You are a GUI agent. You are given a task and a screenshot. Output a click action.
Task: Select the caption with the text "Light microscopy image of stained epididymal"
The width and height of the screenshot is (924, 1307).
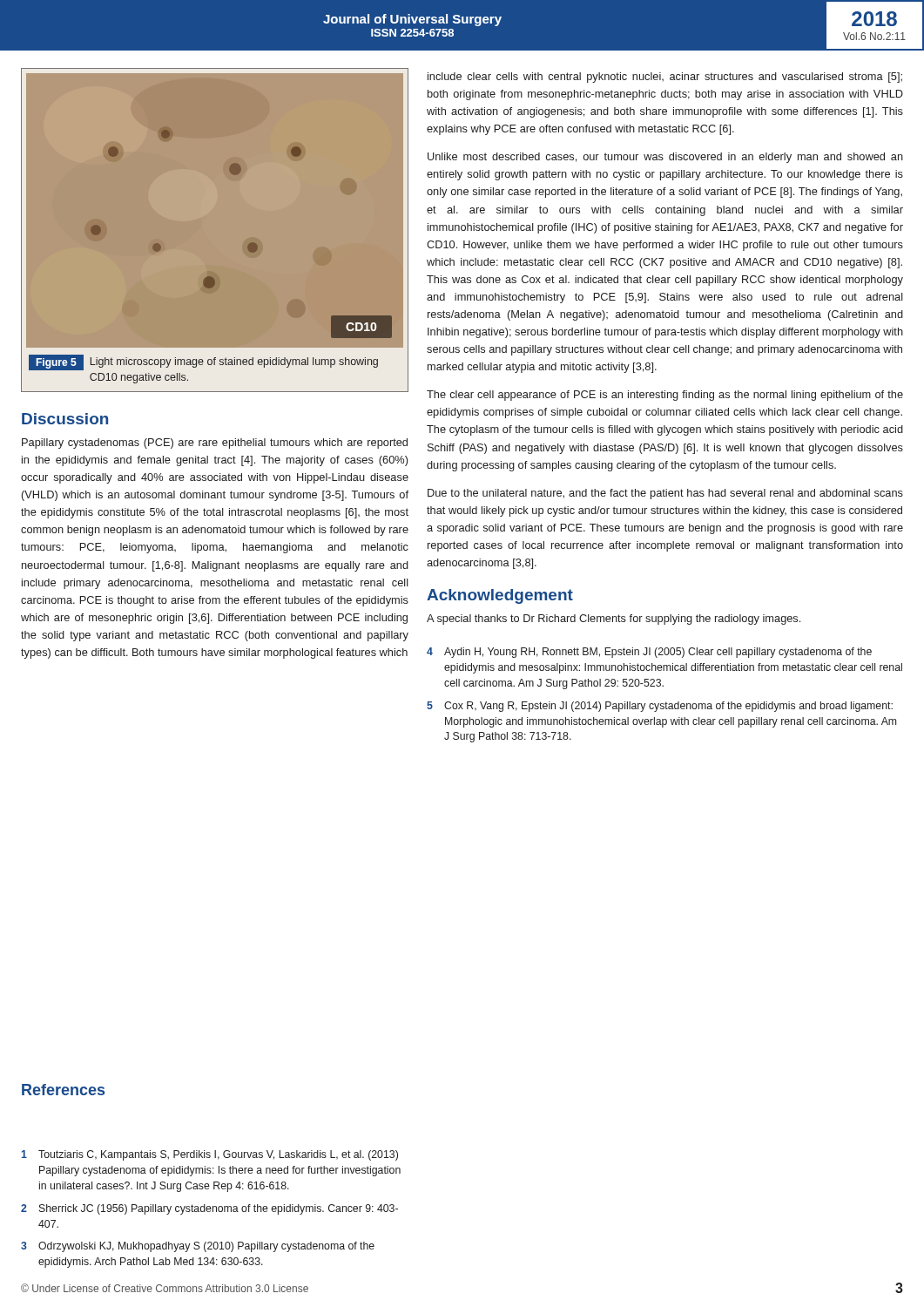234,369
